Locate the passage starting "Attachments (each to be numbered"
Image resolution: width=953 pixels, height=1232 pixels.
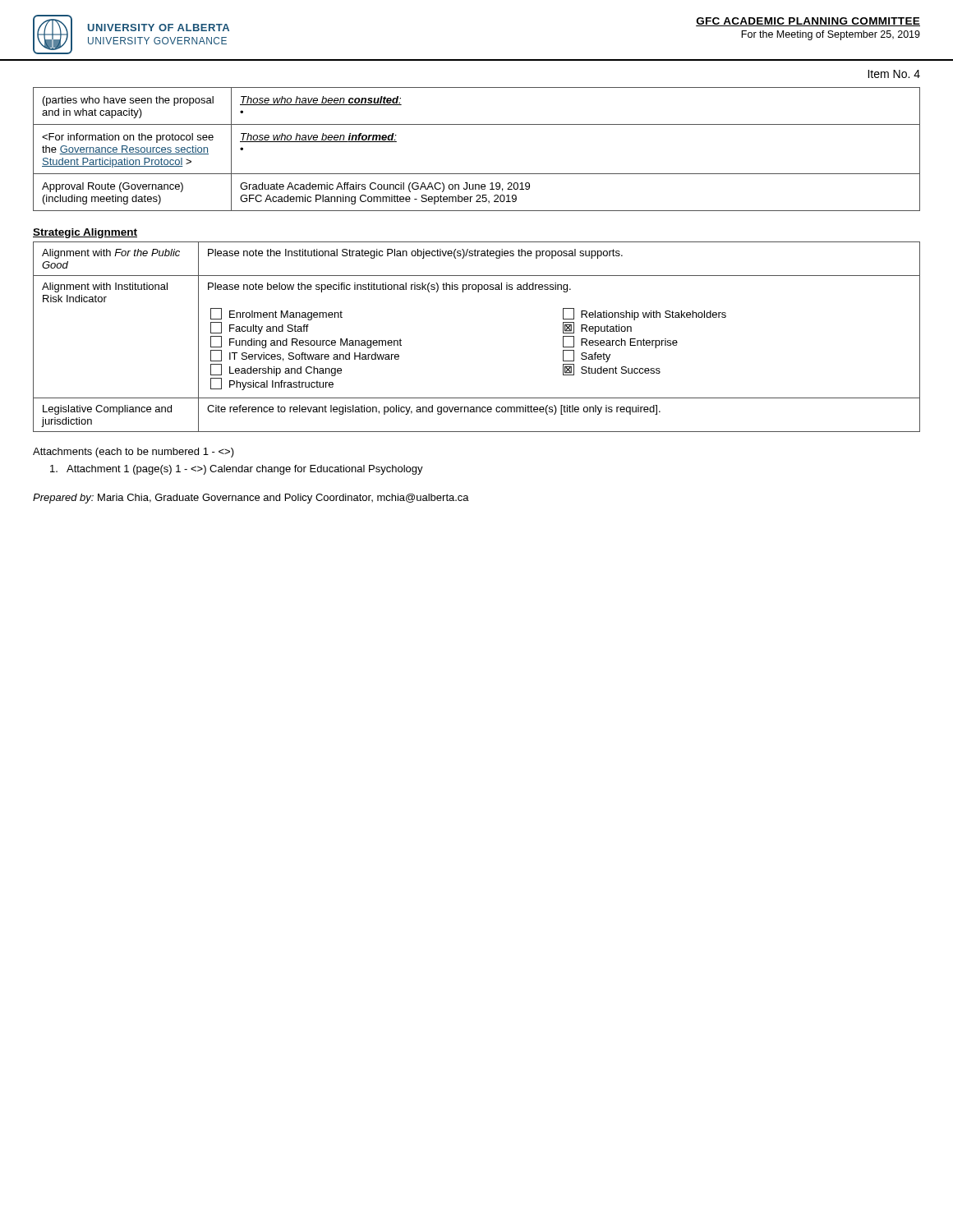pyautogui.click(x=134, y=451)
